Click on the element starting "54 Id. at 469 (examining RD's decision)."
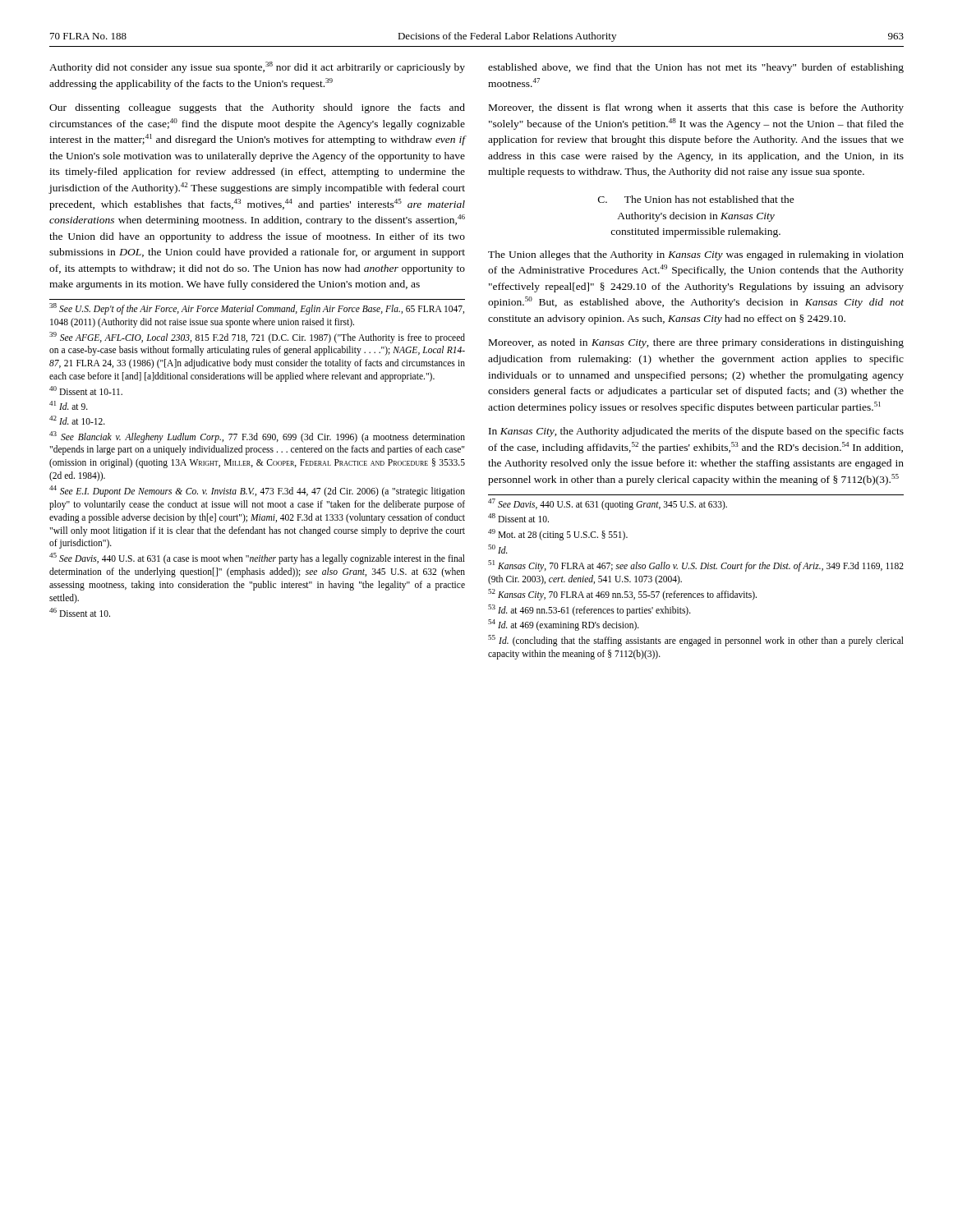The image size is (953, 1232). (564, 625)
